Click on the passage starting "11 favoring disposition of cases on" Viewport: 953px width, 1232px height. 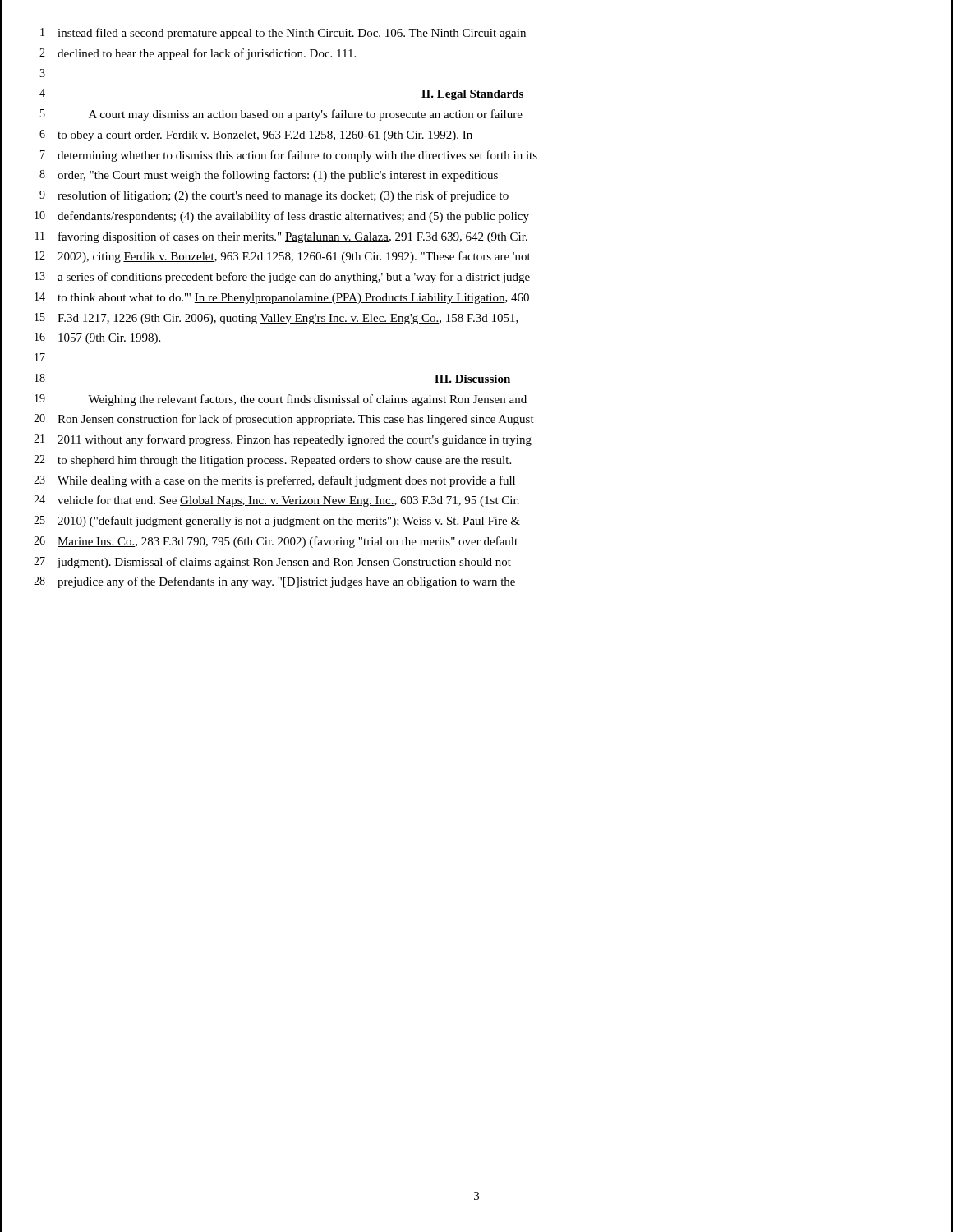[464, 236]
